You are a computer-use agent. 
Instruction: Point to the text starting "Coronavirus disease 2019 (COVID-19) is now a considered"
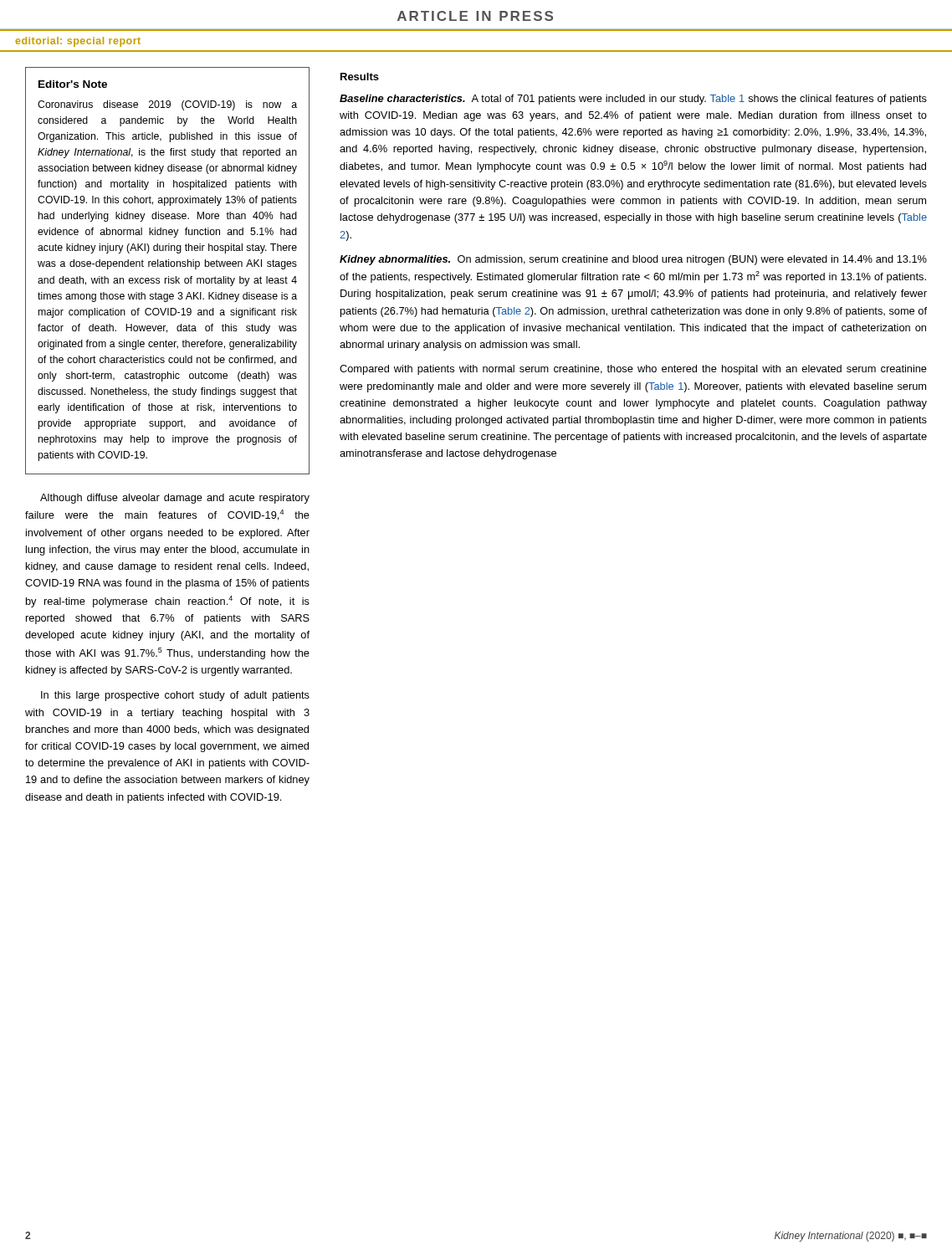pyautogui.click(x=167, y=280)
